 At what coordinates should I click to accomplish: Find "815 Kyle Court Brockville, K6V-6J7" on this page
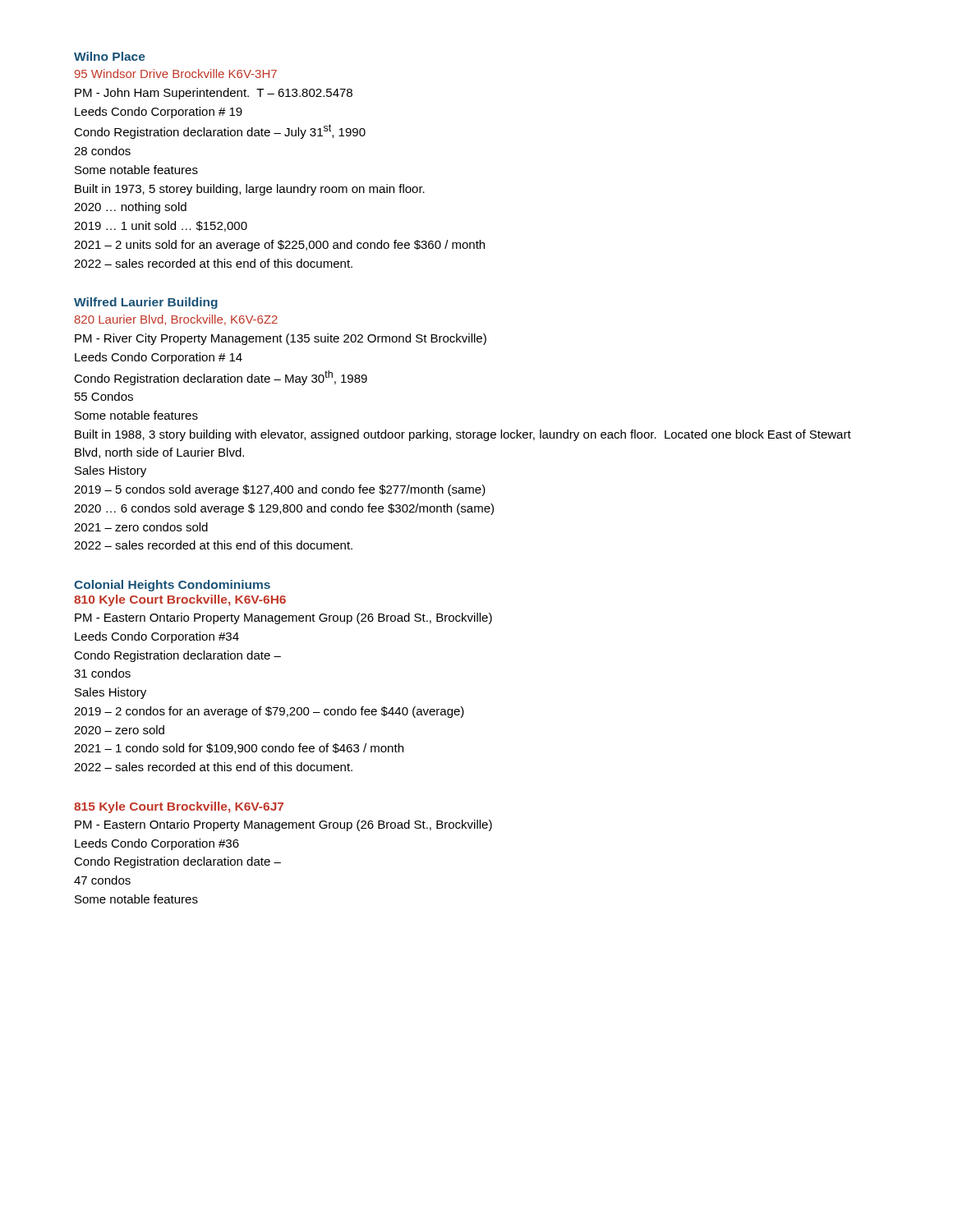click(179, 806)
